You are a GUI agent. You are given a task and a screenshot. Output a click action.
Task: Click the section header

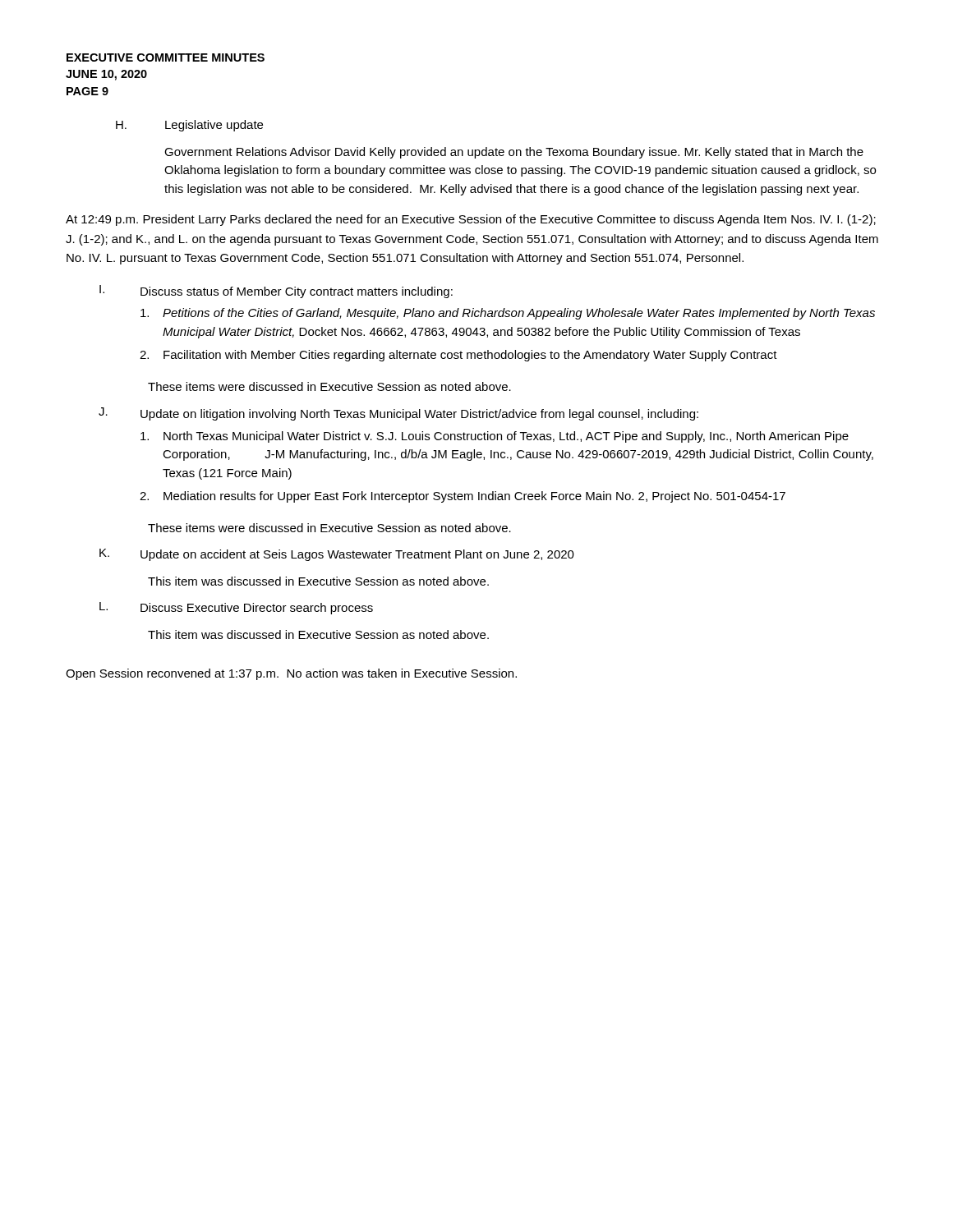(x=189, y=124)
